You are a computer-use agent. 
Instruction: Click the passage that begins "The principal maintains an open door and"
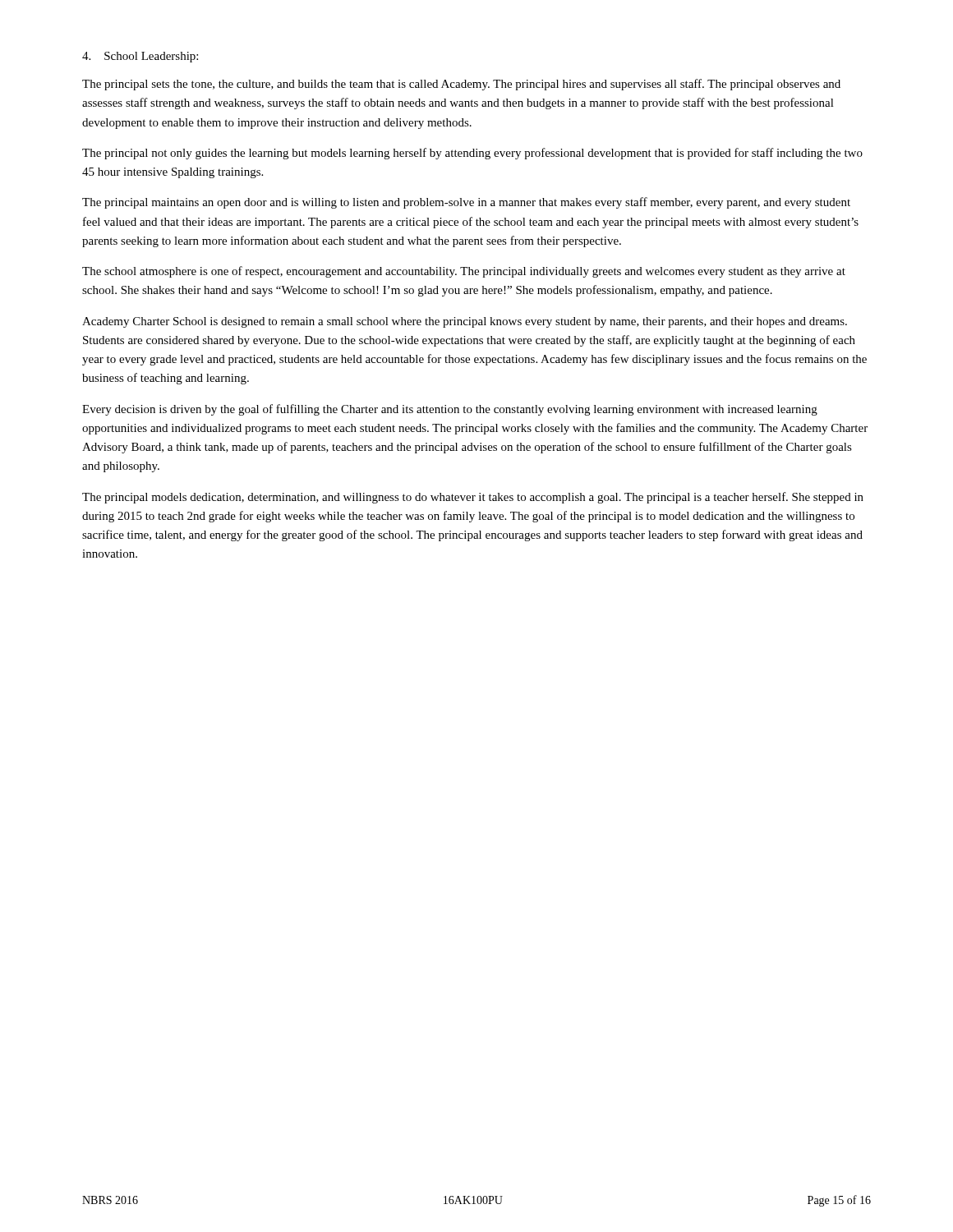click(470, 221)
